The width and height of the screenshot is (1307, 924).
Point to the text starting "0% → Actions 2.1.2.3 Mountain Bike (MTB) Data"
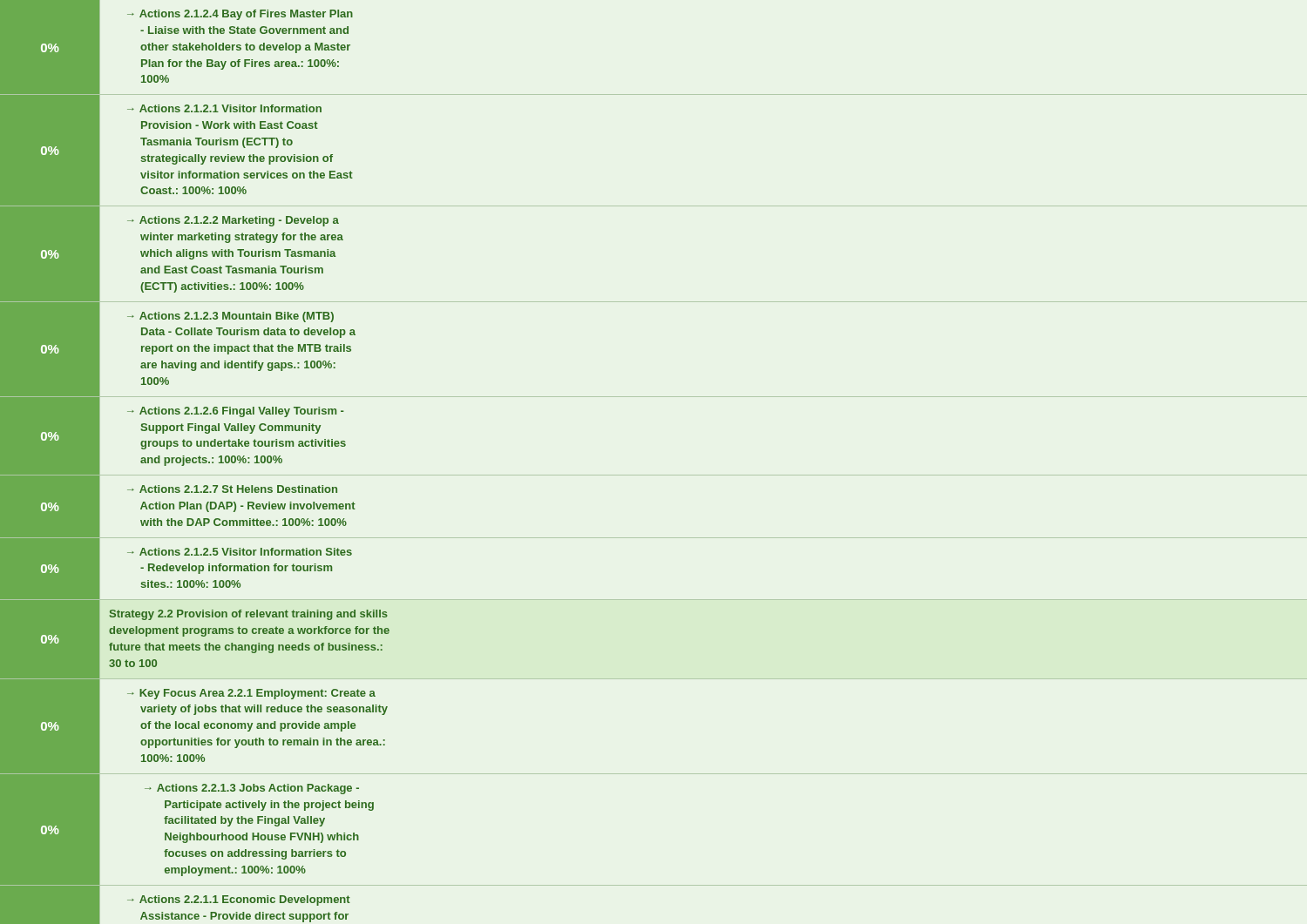click(654, 349)
